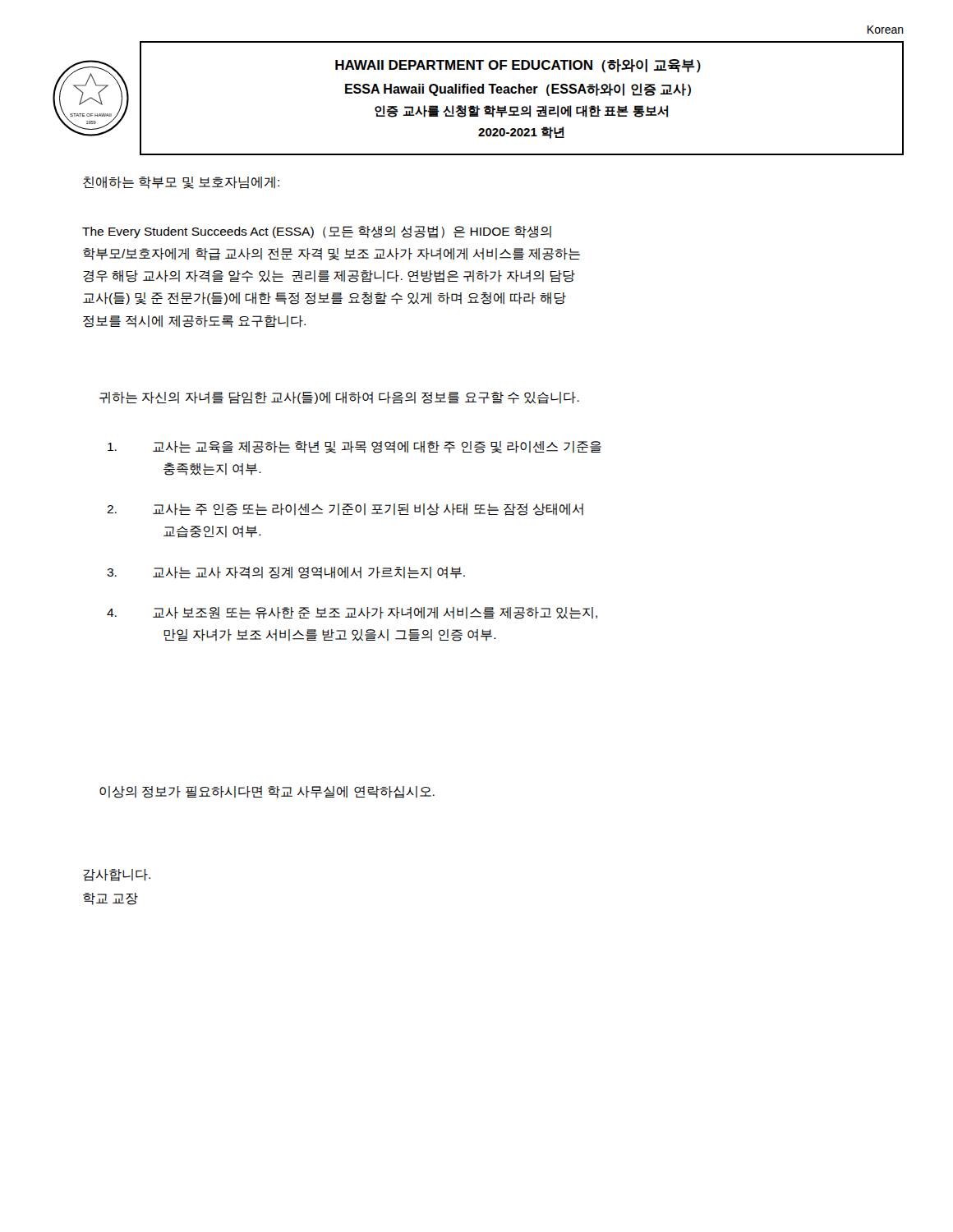Navigate to the block starting "3. 교사는 교사 자격의 징계"
Viewport: 953px width, 1232px height.
286,573
